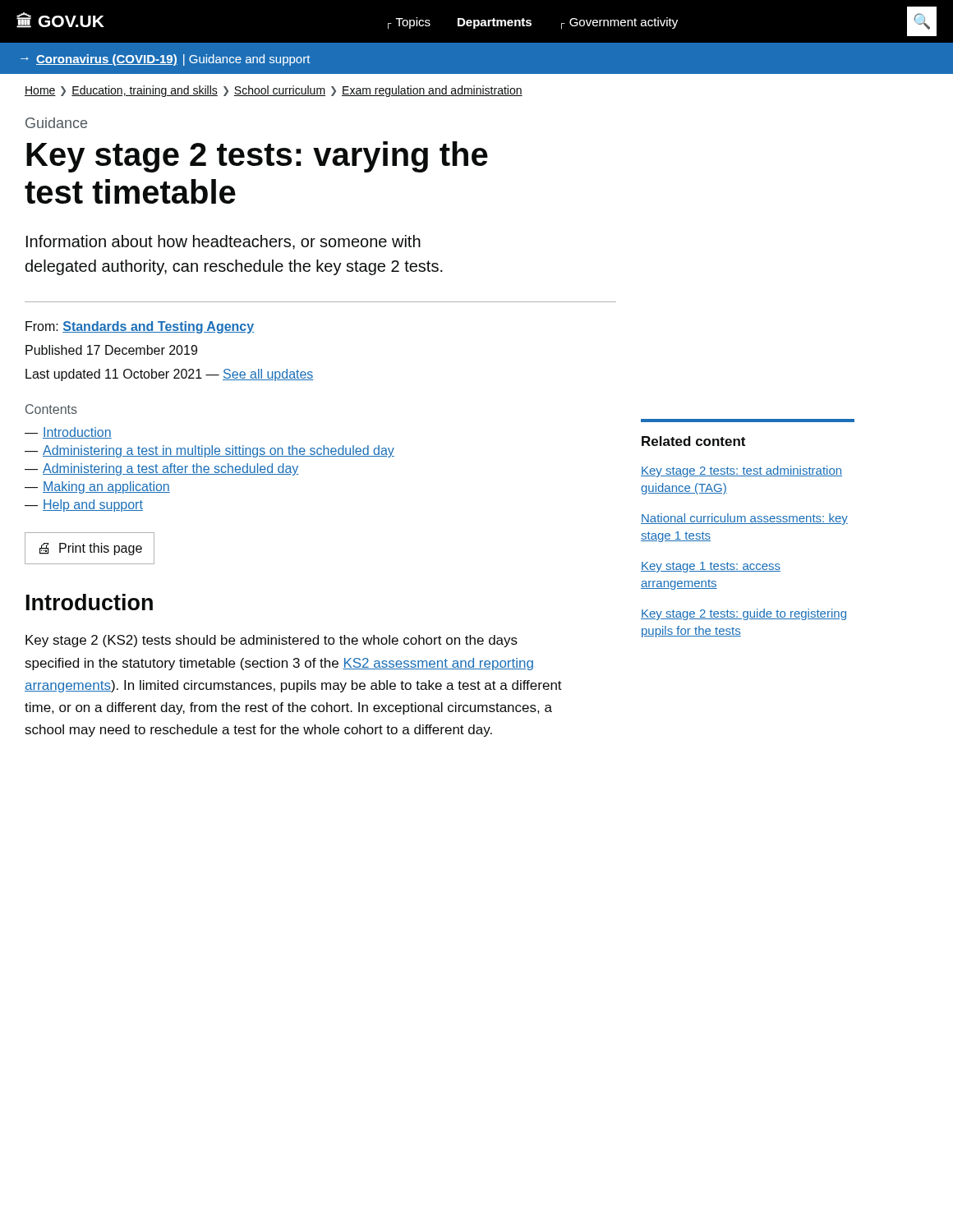The width and height of the screenshot is (953, 1232).
Task: Find the text block that says "Information about how headteachers, or someone with delegated"
Action: [x=234, y=254]
